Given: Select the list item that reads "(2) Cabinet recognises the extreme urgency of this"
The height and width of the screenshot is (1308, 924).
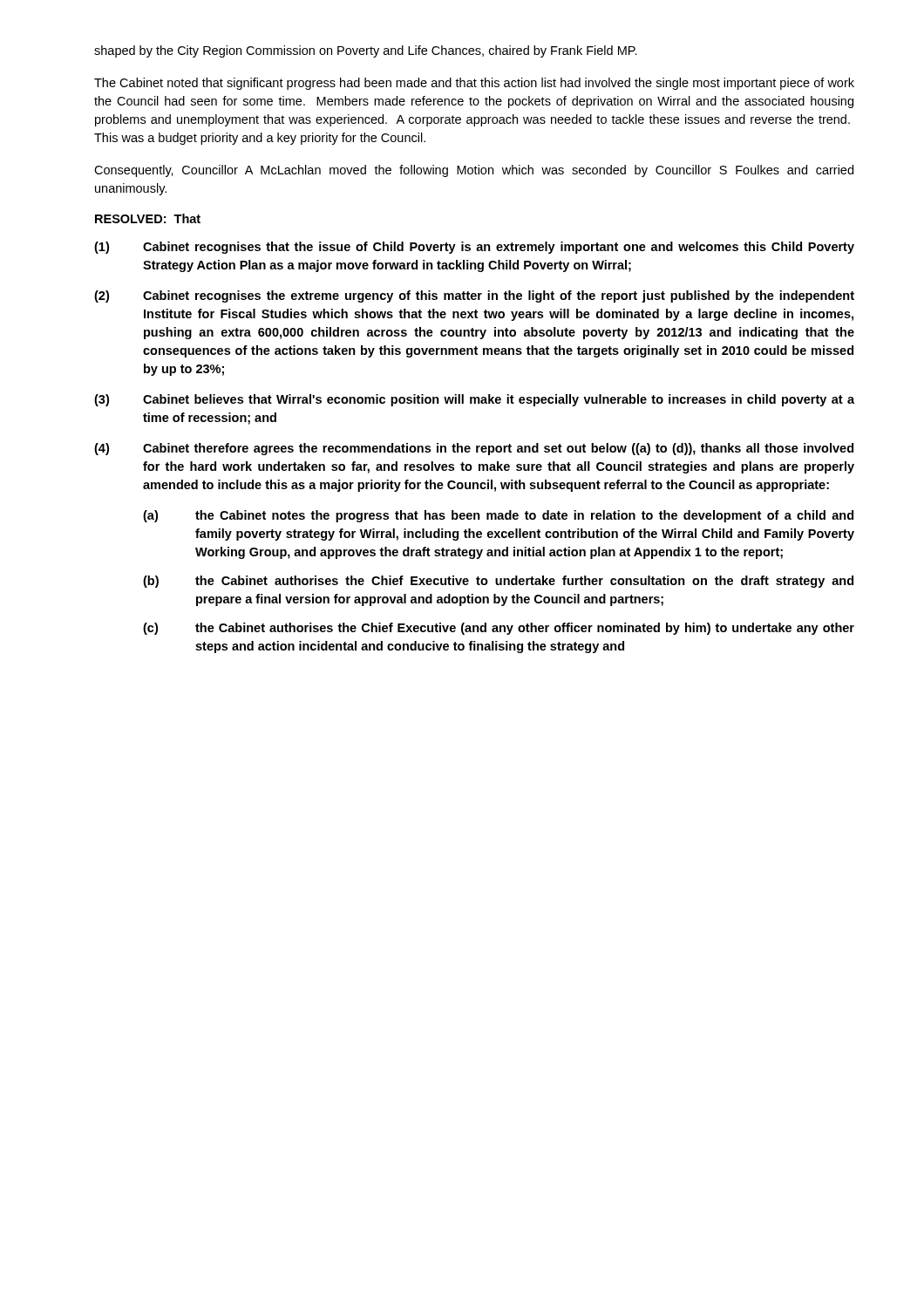Looking at the screenshot, I should pyautogui.click(x=474, y=333).
